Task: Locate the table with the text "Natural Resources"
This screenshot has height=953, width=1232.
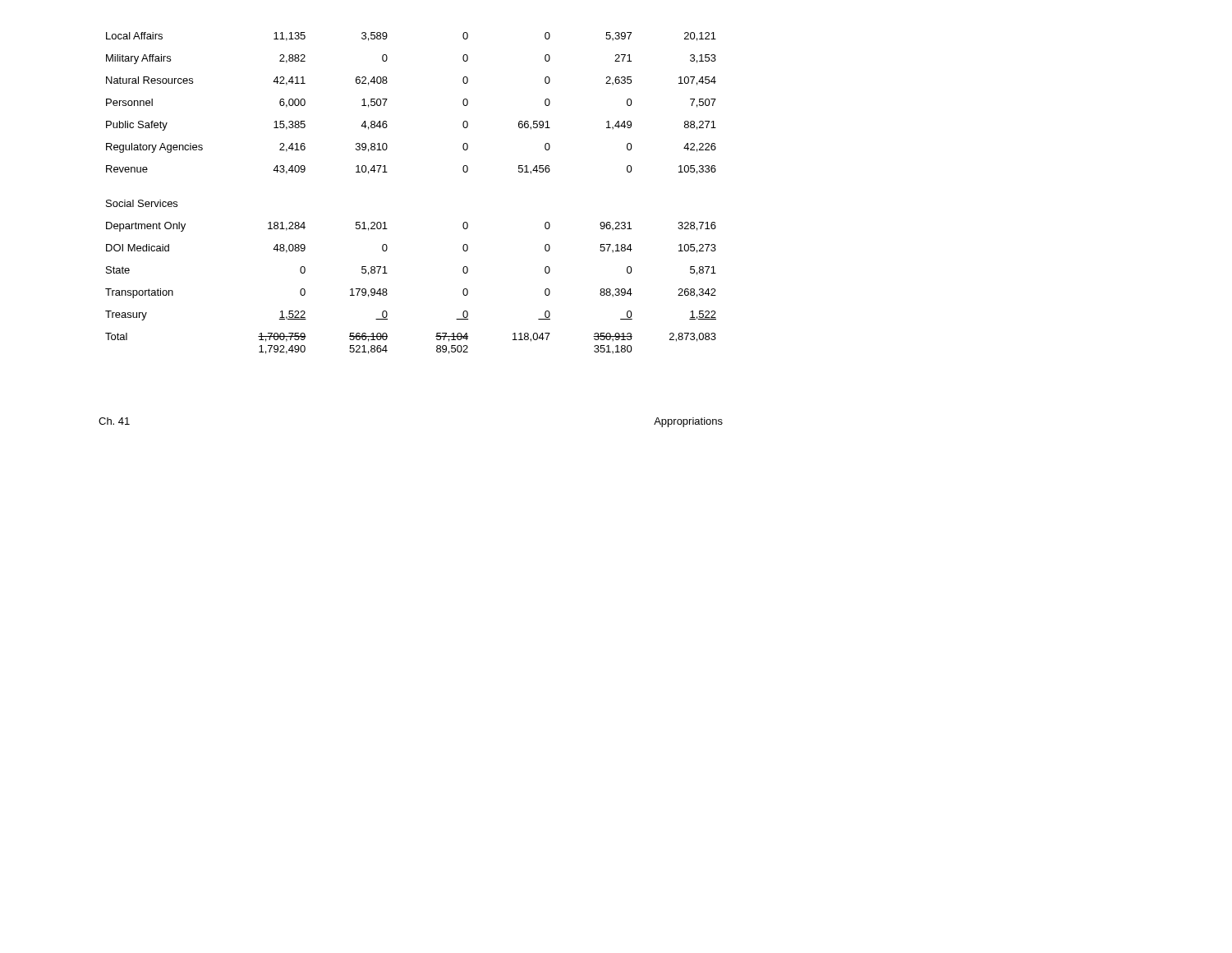Action: pyautogui.click(x=411, y=192)
